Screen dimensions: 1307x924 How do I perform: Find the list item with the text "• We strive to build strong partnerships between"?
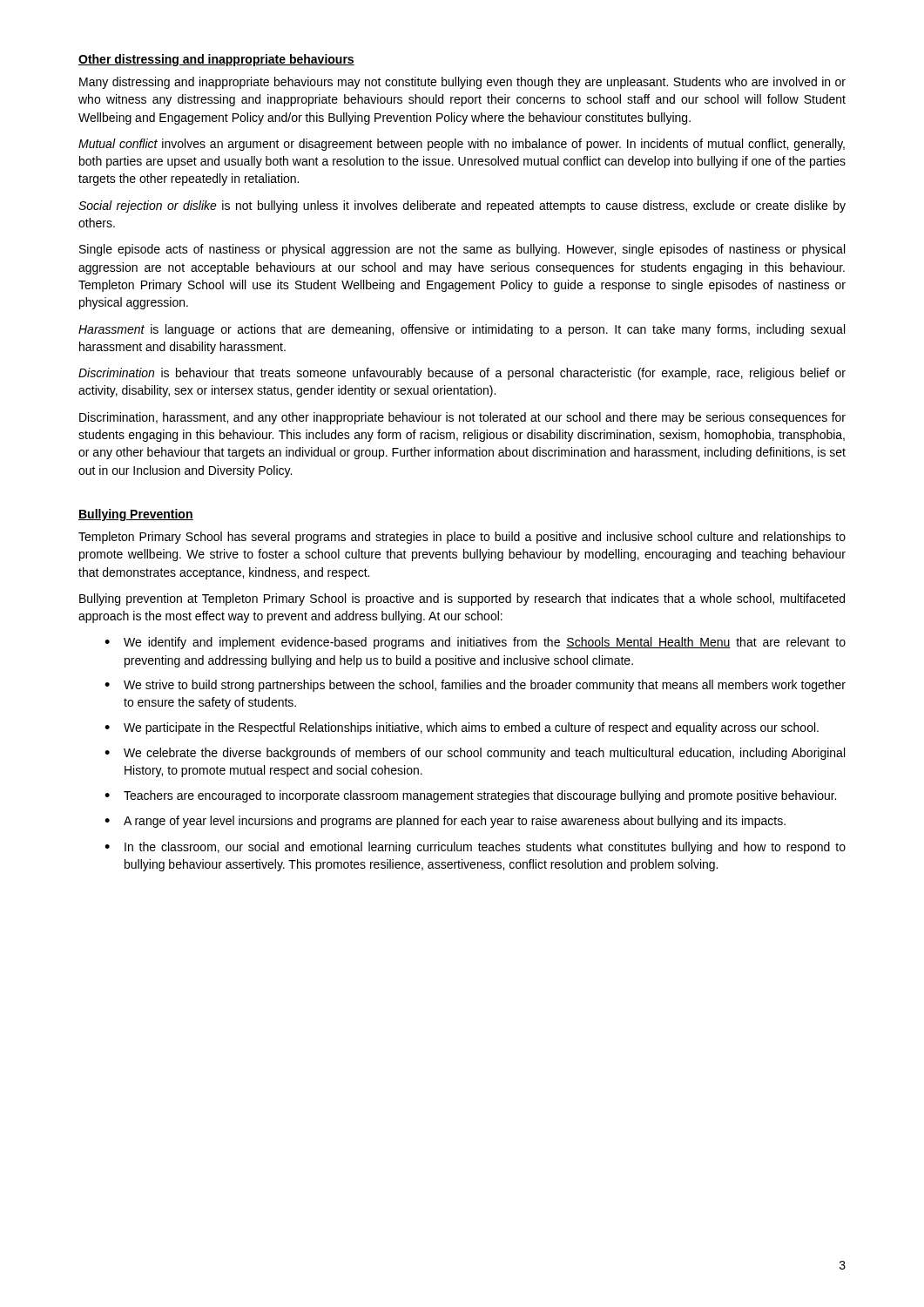coord(475,694)
